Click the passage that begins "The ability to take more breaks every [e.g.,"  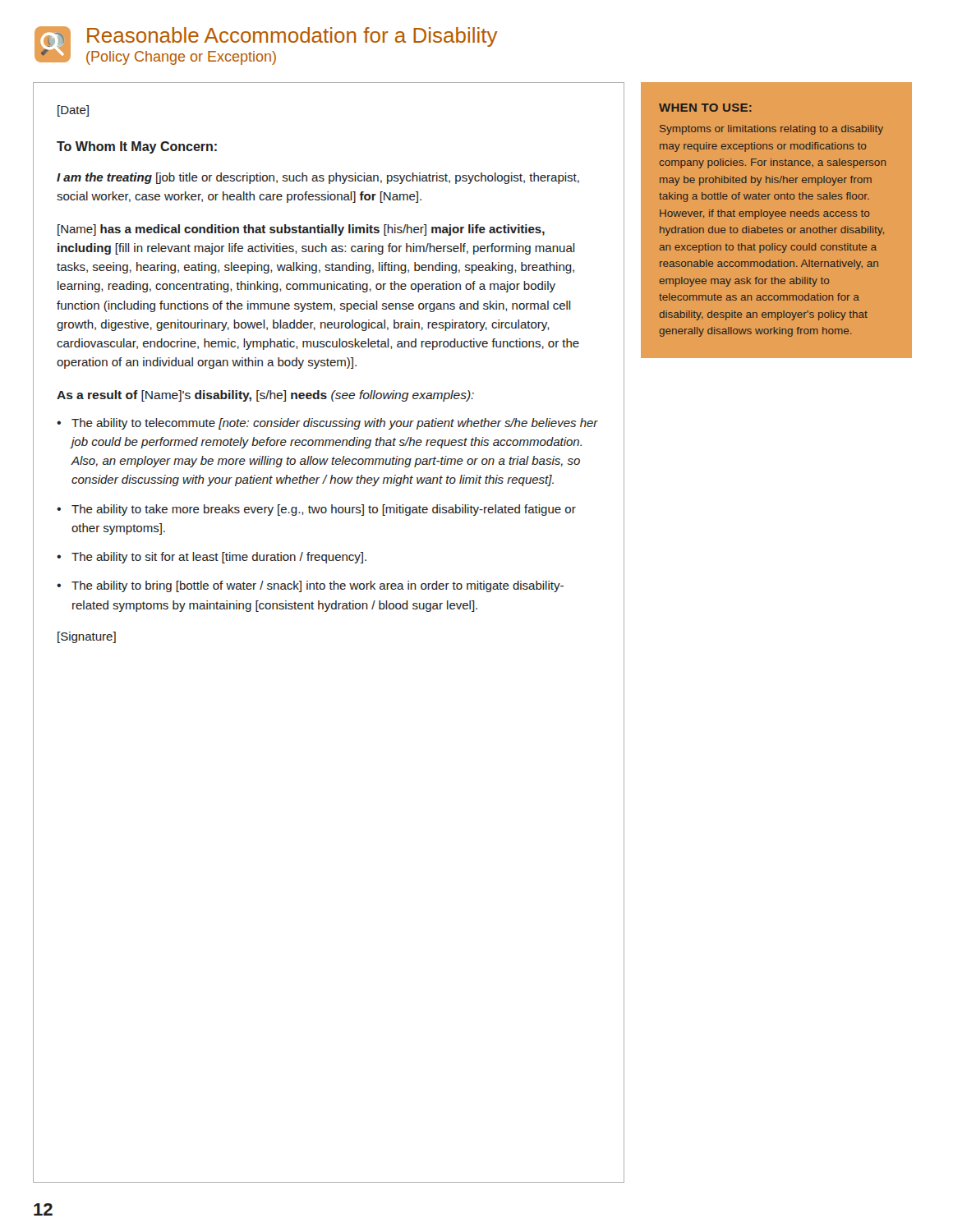[x=324, y=518]
